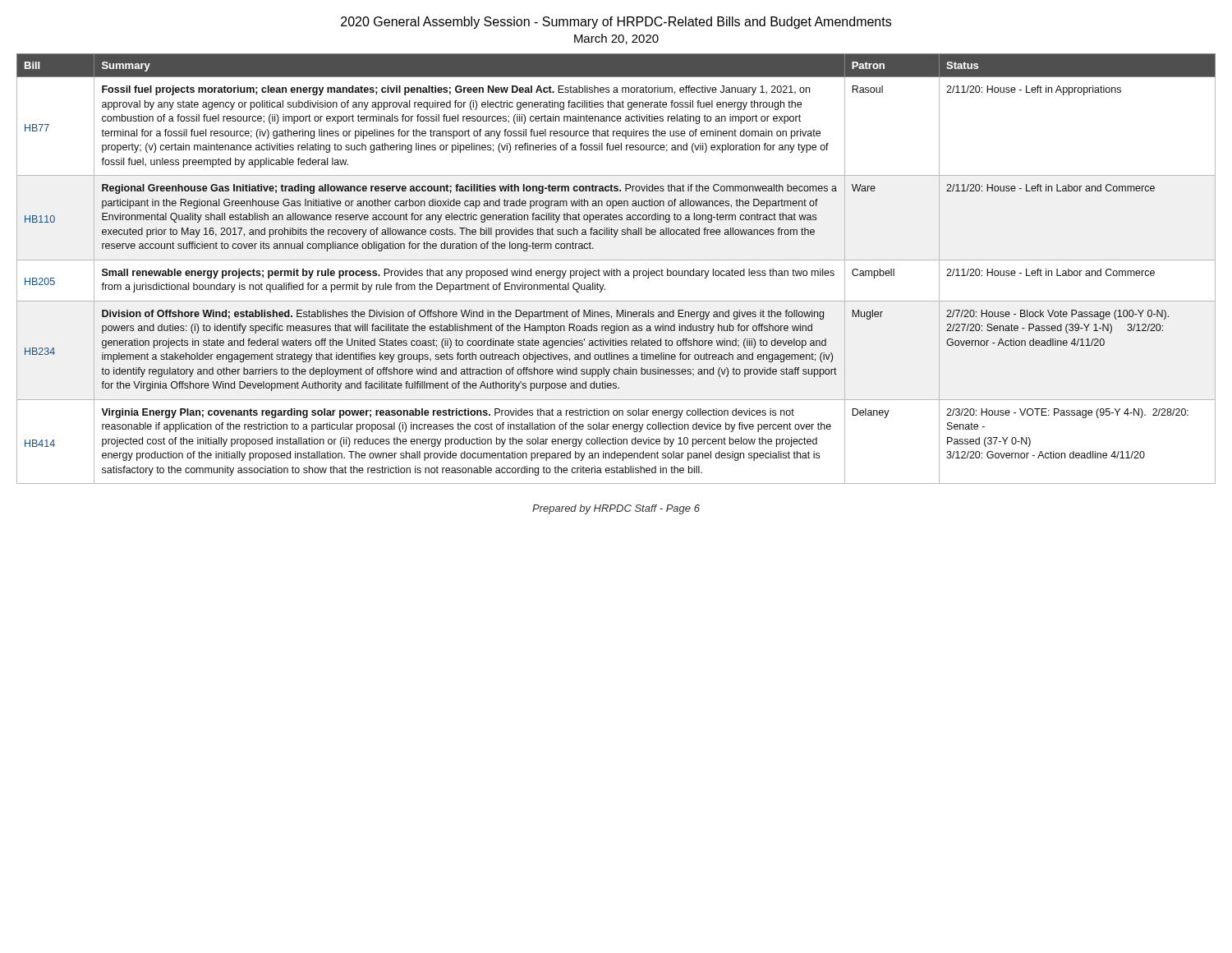Locate a table
The height and width of the screenshot is (953, 1232).
616,269
